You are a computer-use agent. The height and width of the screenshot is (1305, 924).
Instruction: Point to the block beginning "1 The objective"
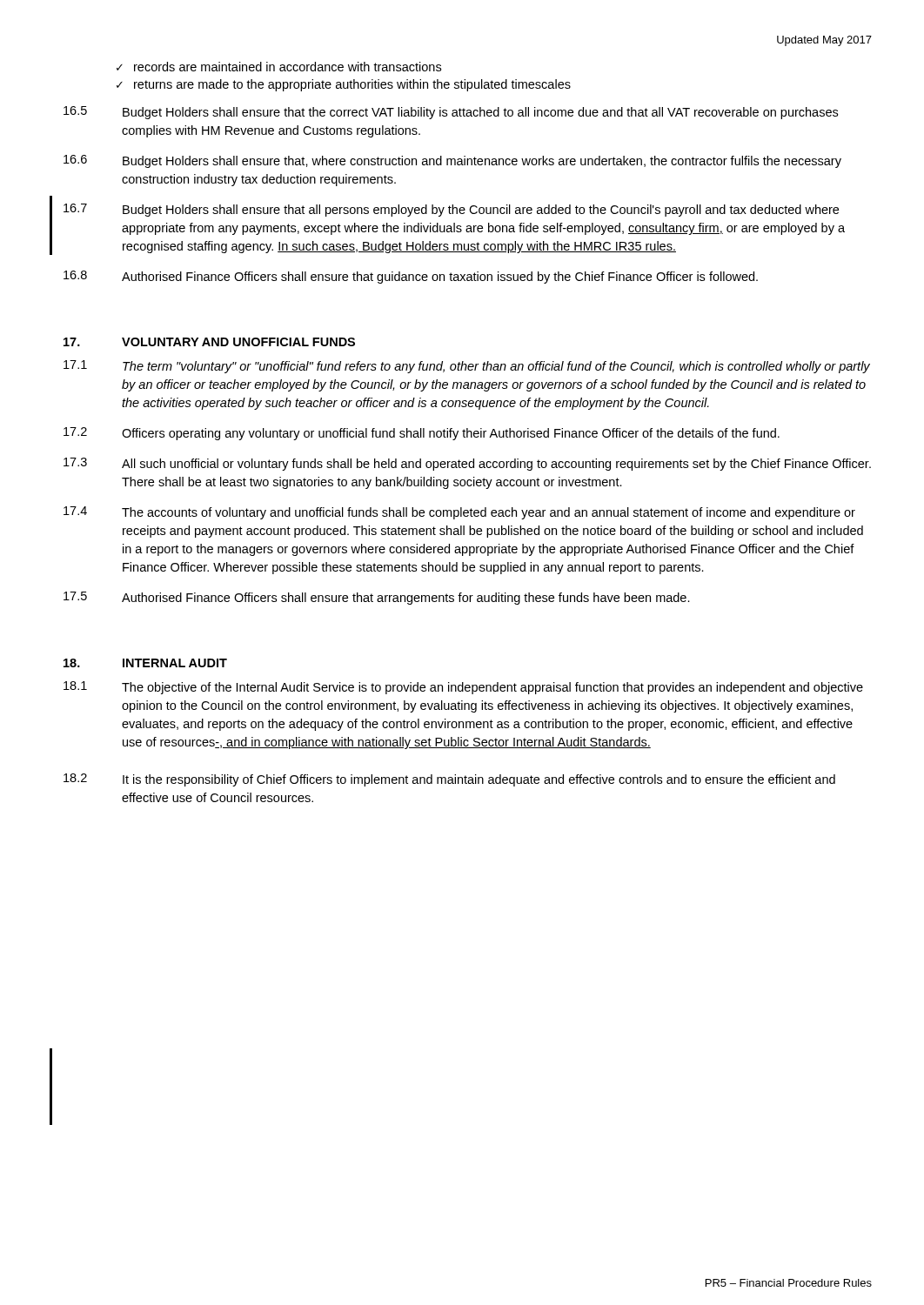467,715
